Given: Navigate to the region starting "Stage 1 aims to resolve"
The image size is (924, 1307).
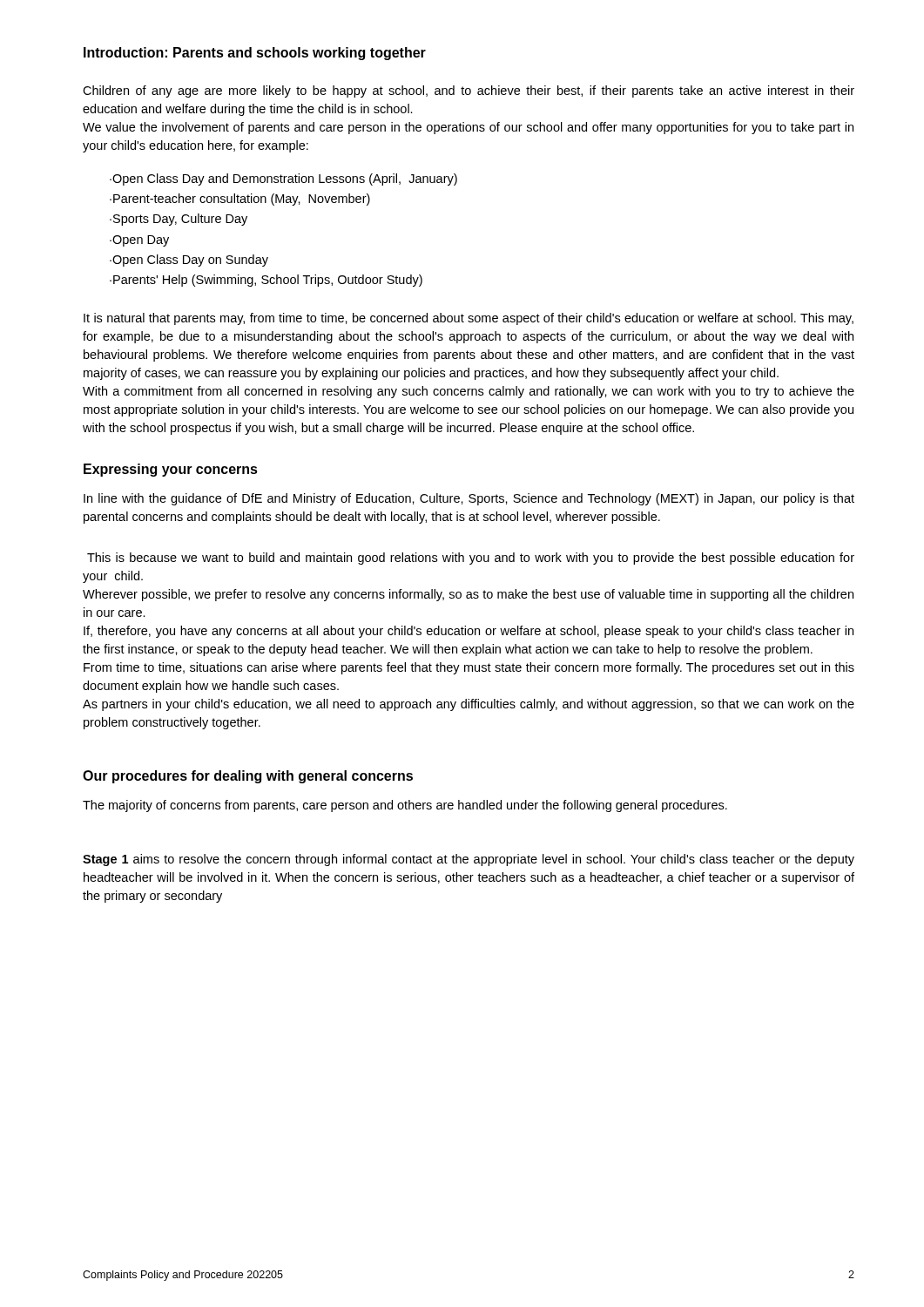Looking at the screenshot, I should pos(469,877).
